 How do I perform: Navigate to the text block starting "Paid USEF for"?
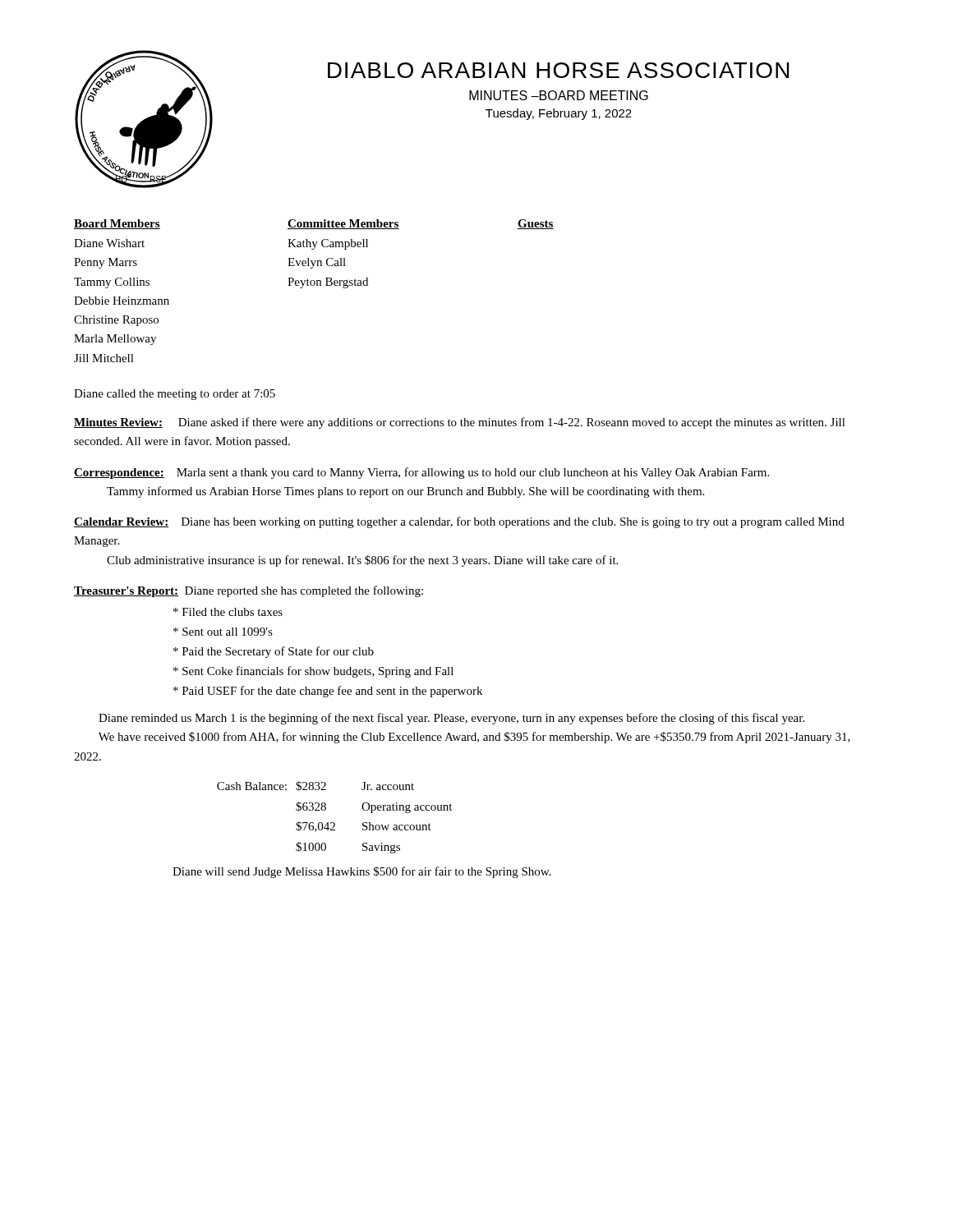pyautogui.click(x=328, y=691)
